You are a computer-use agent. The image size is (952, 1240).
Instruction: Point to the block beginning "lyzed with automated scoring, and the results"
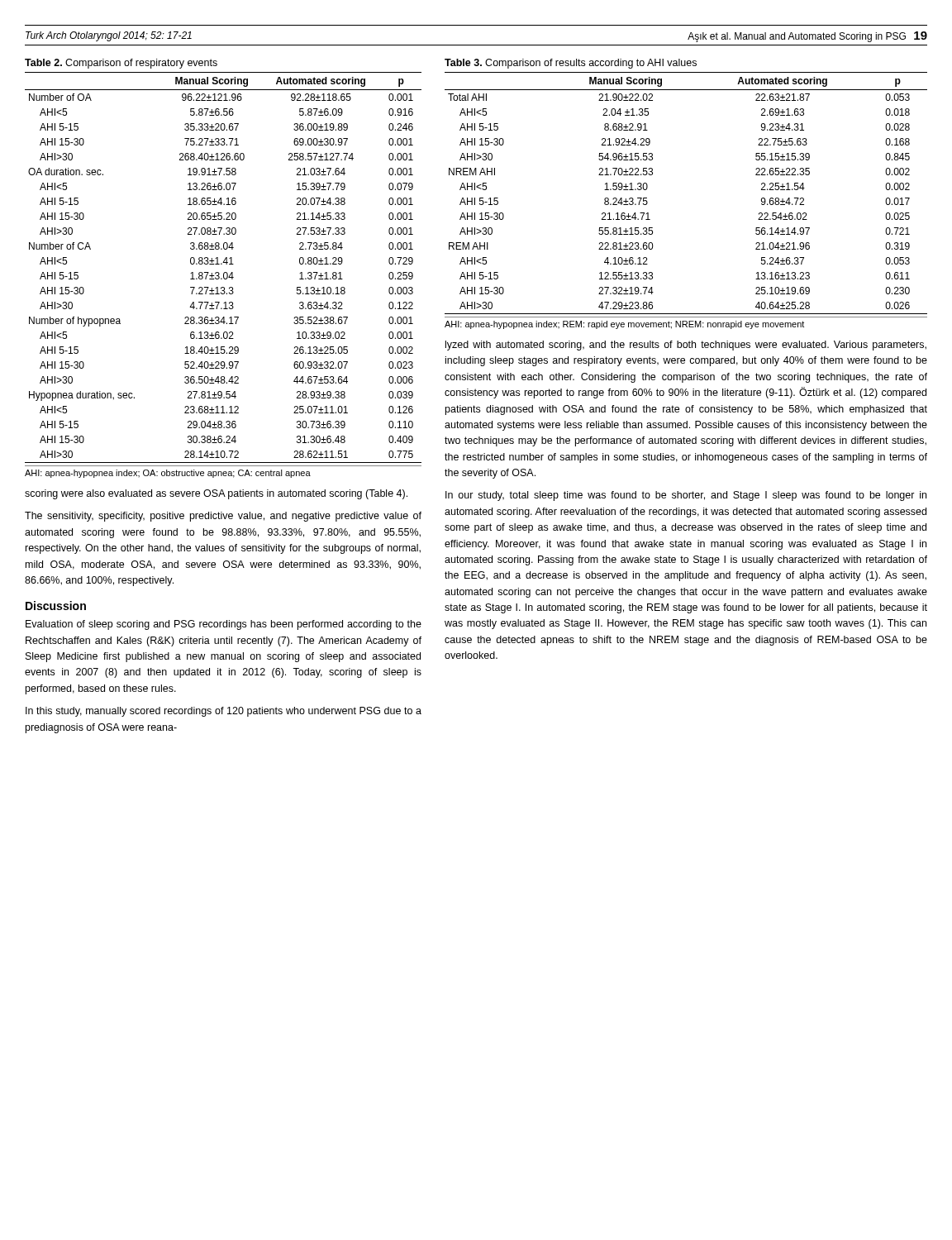coord(686,409)
